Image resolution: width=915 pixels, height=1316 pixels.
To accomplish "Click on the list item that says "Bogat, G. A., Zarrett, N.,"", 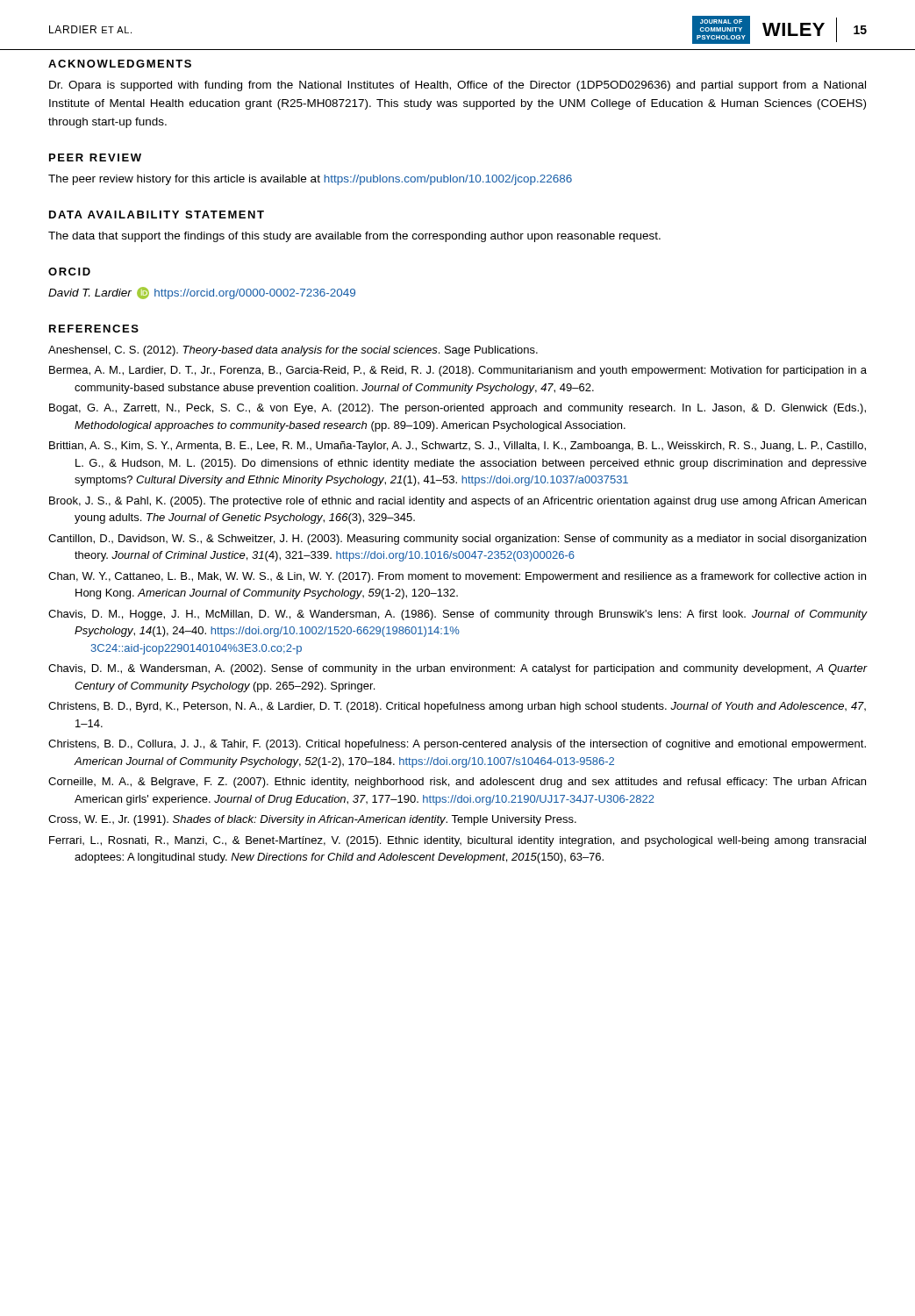I will point(458,416).
